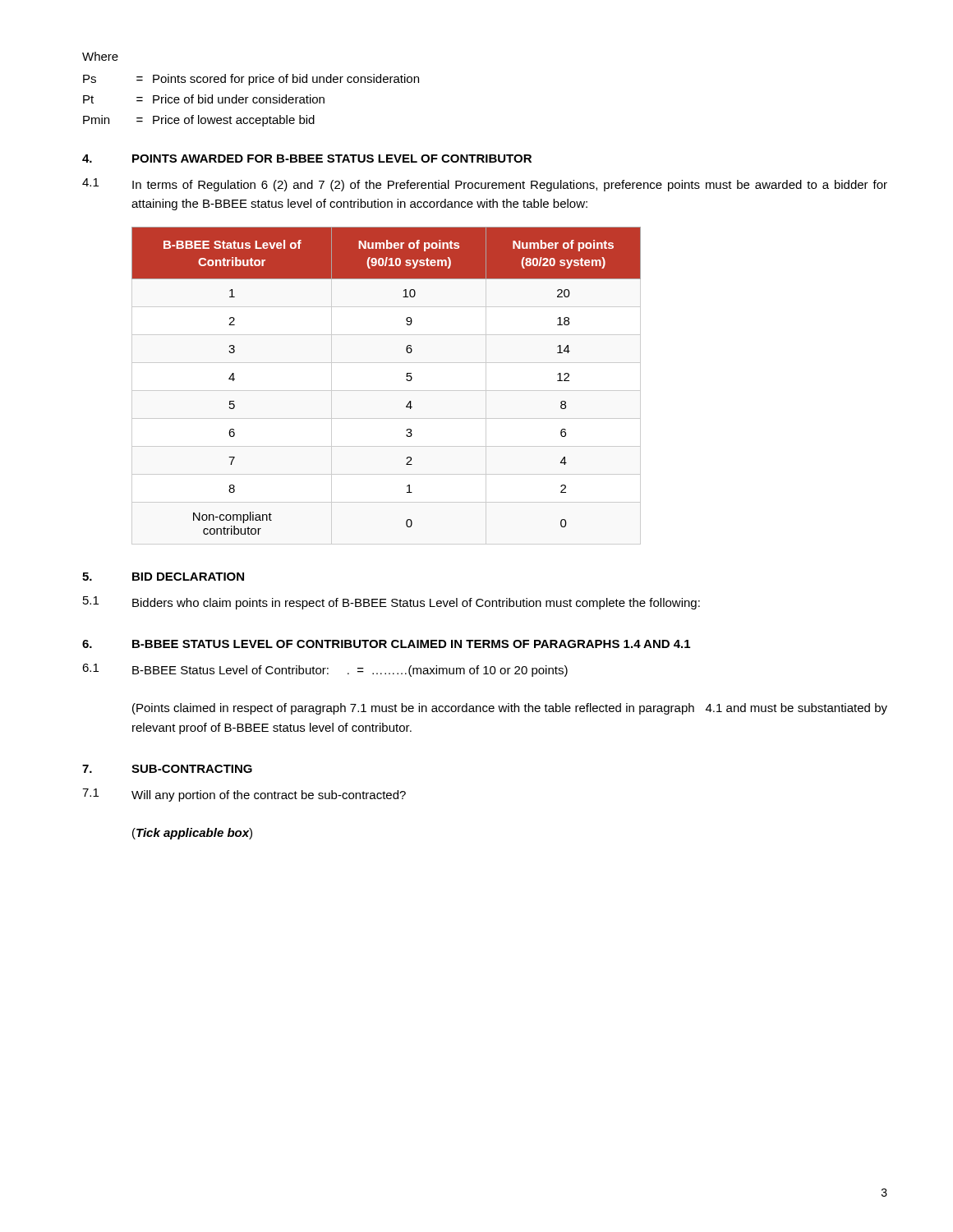
Task: Locate the text "7. SUB-CONTRACTING"
Action: coord(167,768)
